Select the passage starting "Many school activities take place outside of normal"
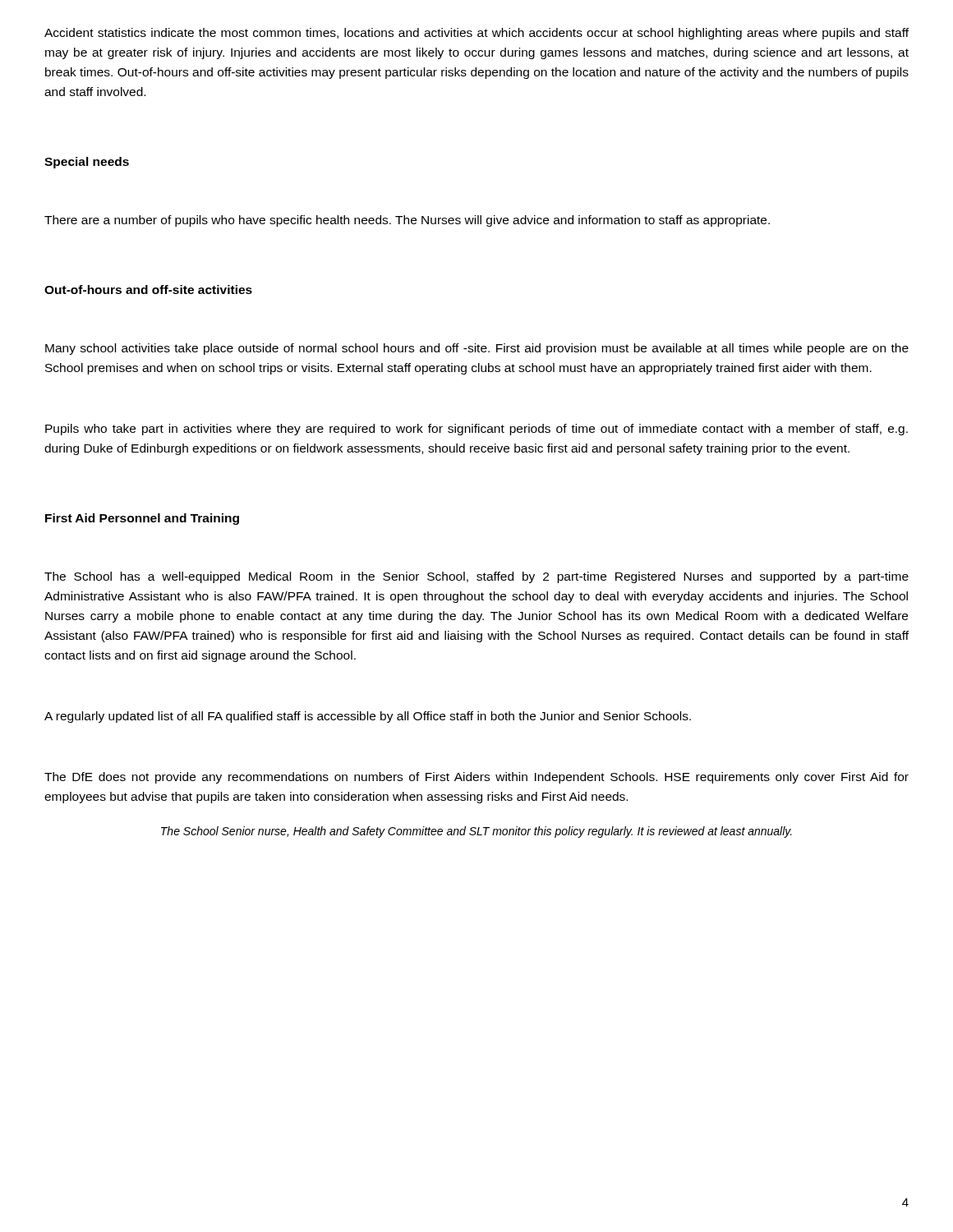The image size is (953, 1232). tap(476, 358)
